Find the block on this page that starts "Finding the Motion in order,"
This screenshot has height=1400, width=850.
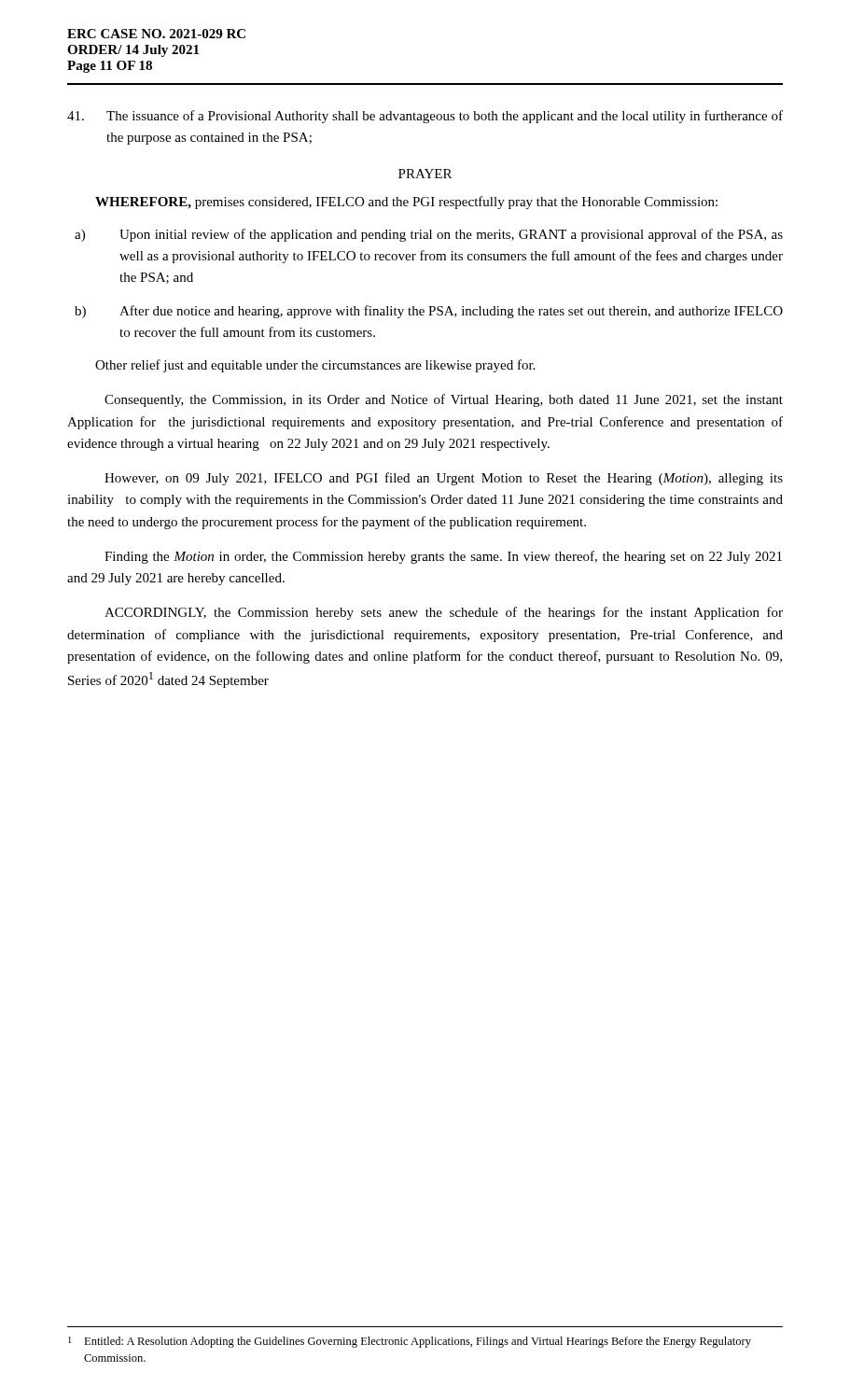[425, 567]
